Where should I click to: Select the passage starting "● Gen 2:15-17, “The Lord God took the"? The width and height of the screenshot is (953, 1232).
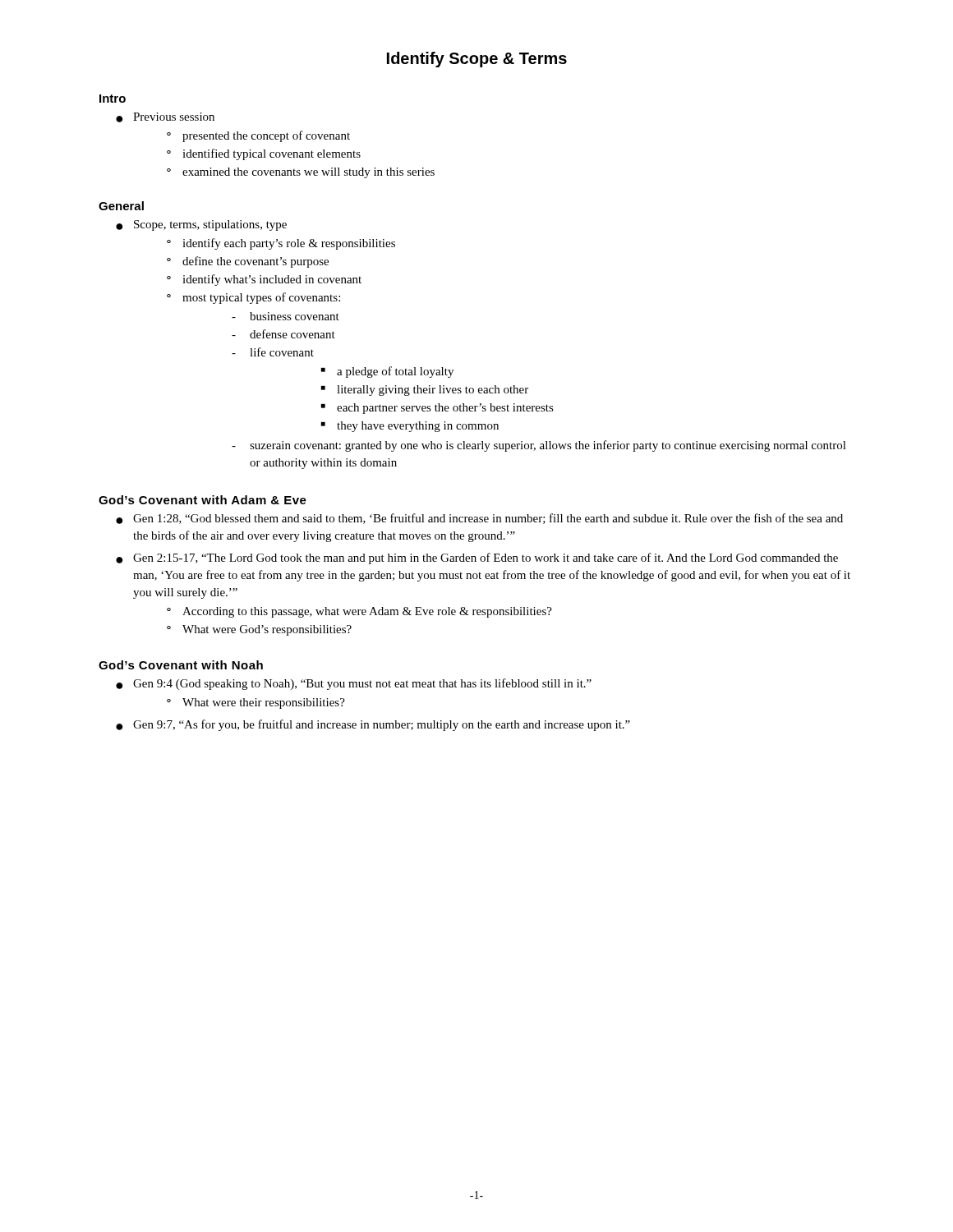click(477, 559)
